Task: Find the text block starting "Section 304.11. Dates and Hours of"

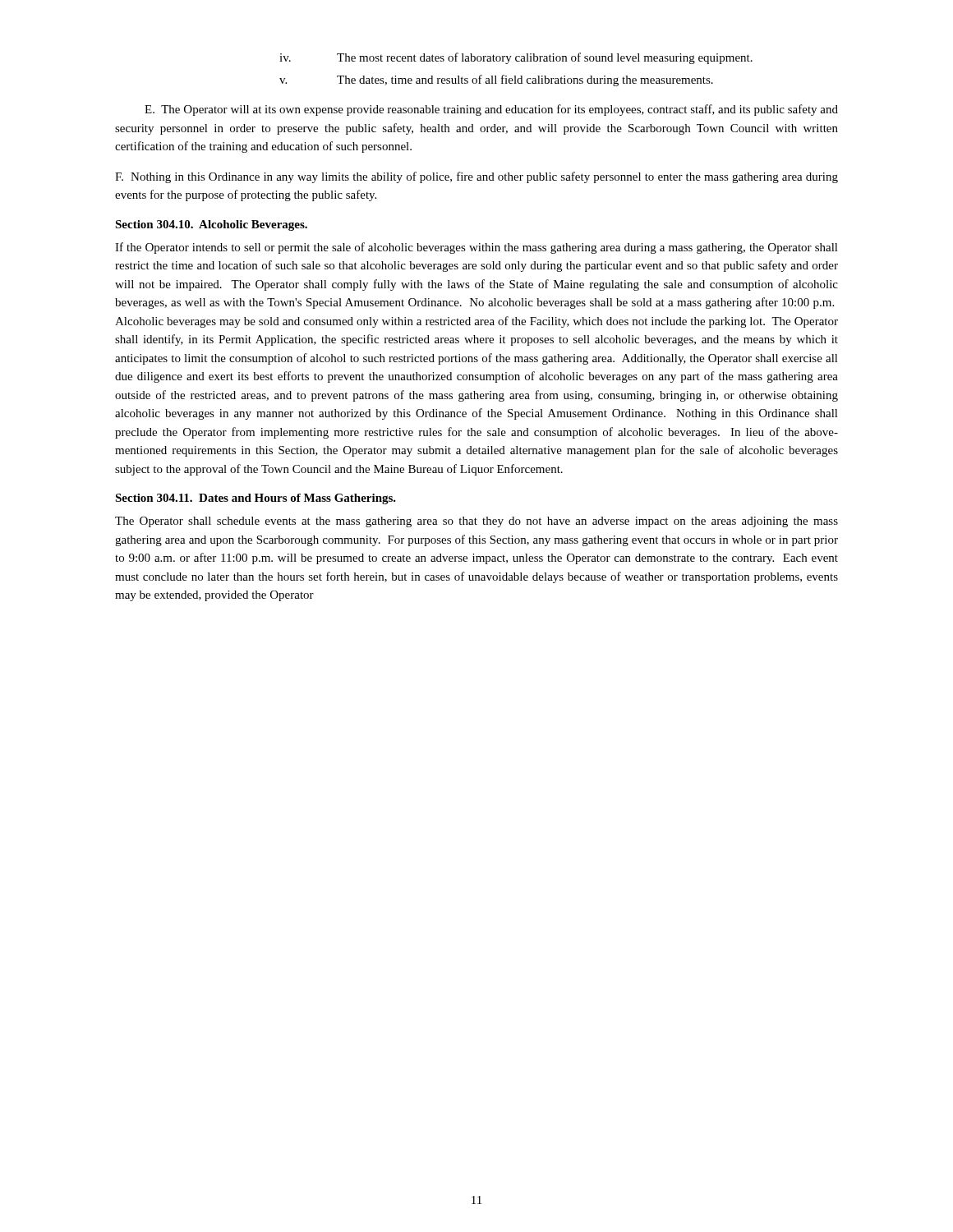Action: click(256, 498)
